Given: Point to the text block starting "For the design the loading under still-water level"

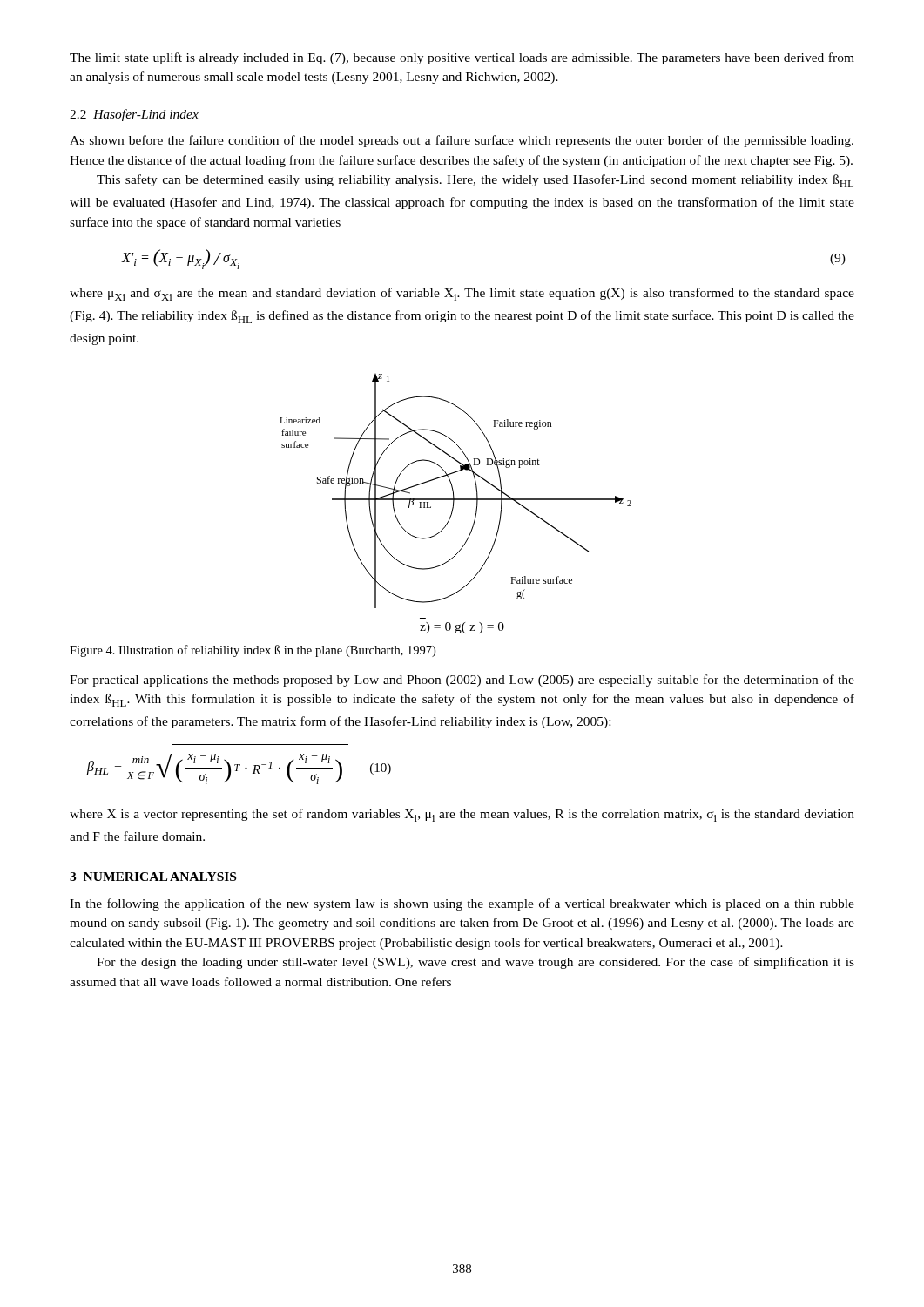Looking at the screenshot, I should [x=462, y=972].
